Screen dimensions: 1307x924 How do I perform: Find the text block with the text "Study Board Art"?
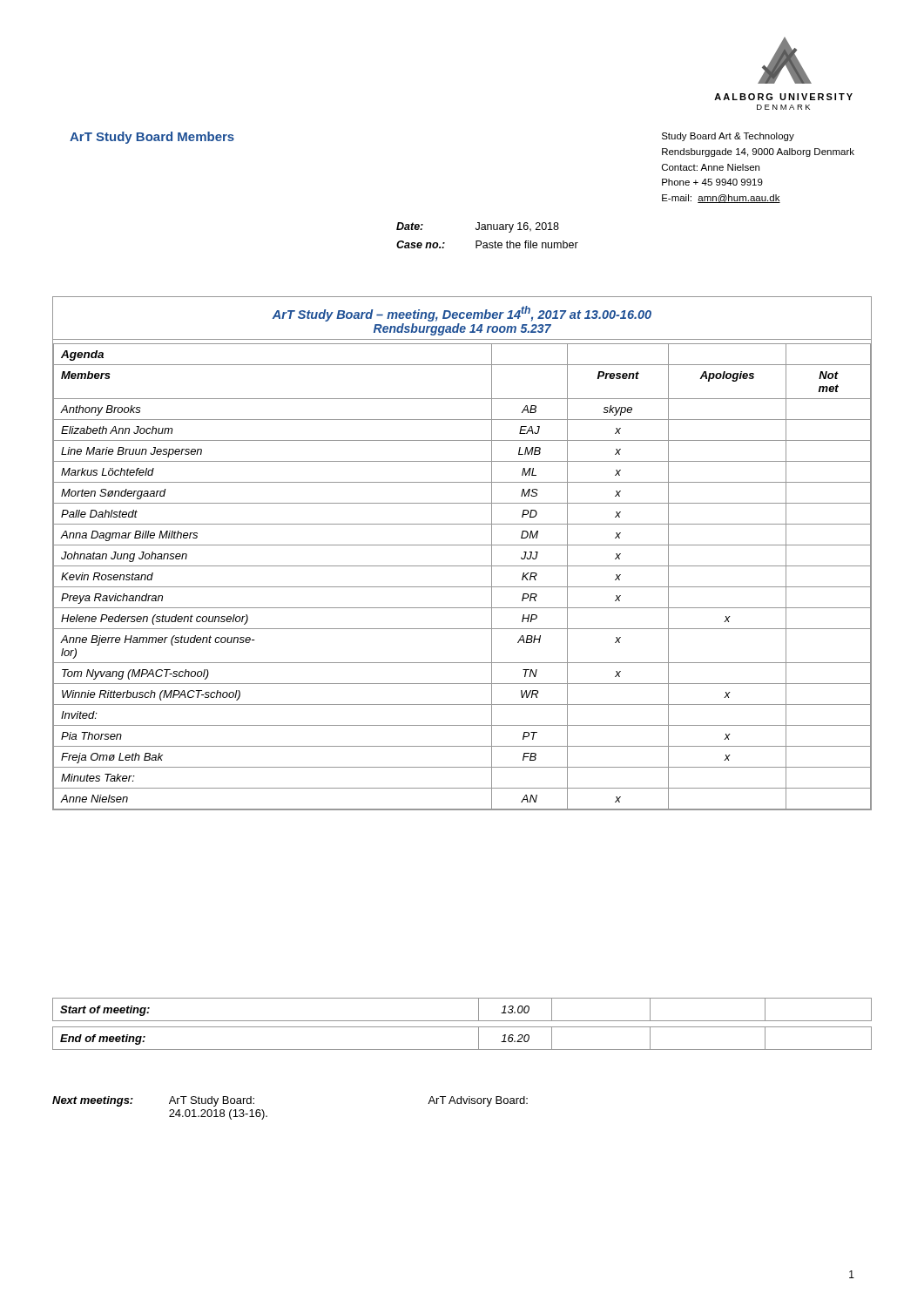[x=758, y=167]
